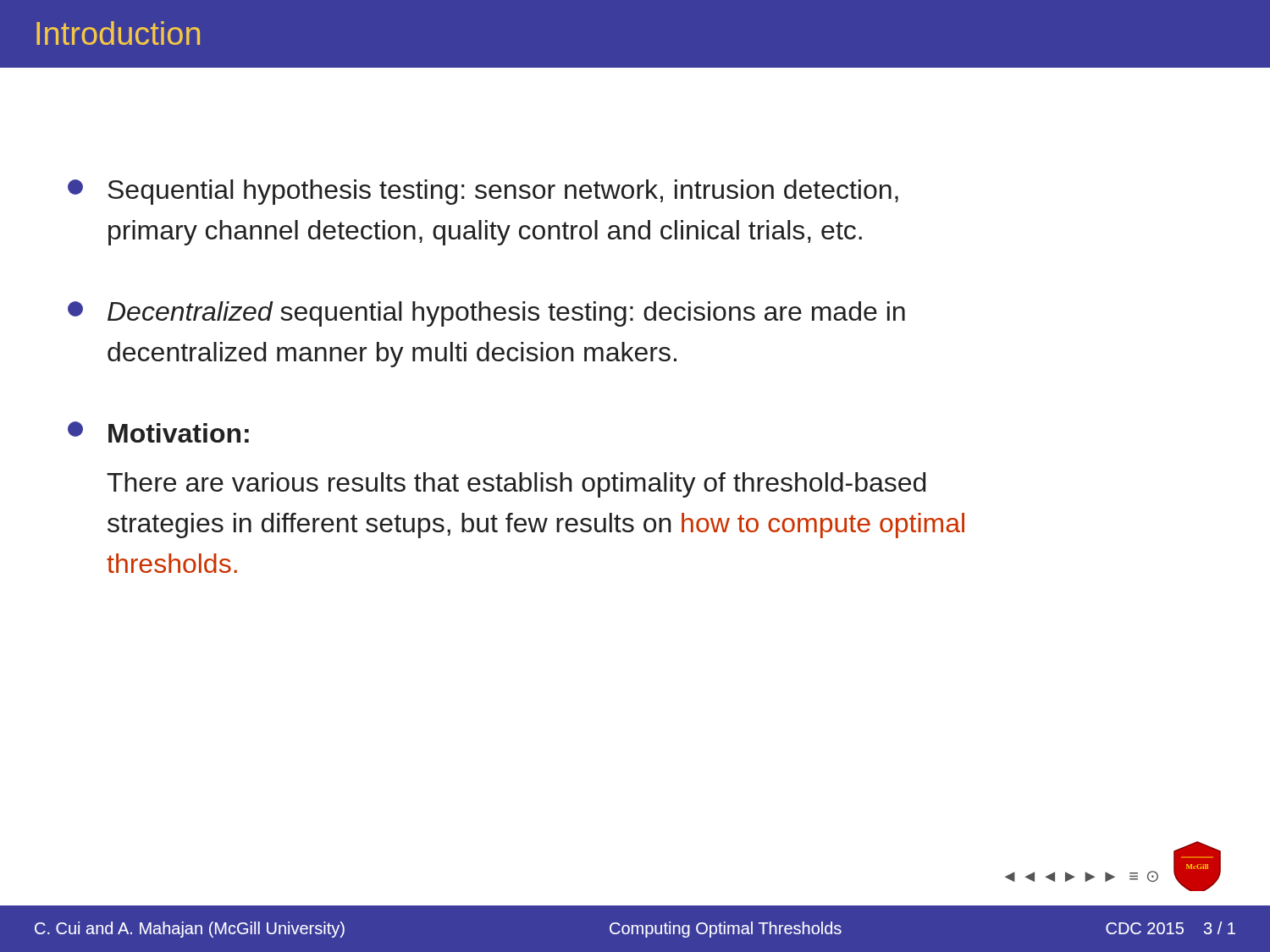Point to the block beginning "Decentralized sequential hypothesis testing: decisions are made in"

pos(487,332)
